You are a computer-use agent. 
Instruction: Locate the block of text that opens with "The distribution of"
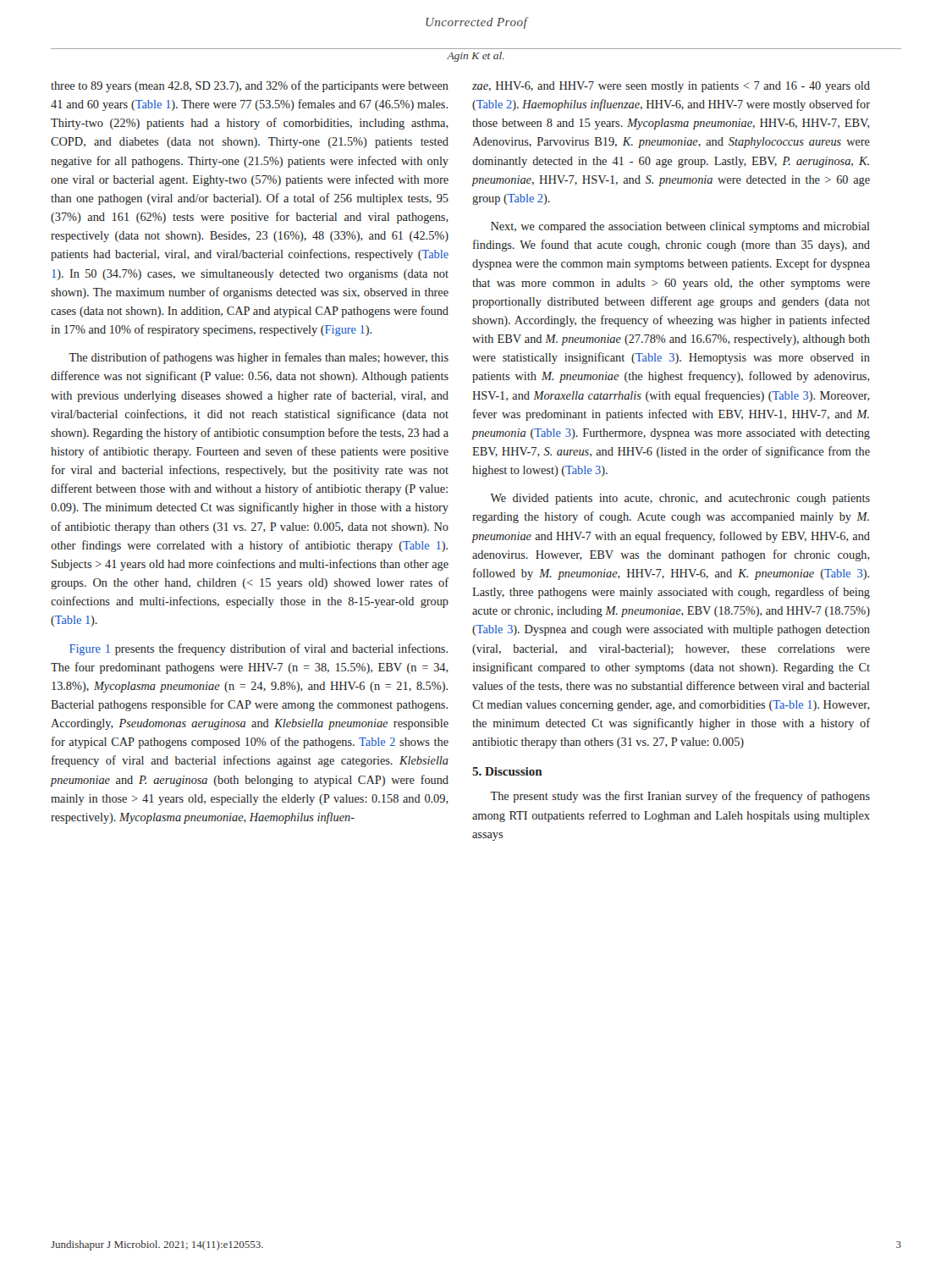click(250, 489)
